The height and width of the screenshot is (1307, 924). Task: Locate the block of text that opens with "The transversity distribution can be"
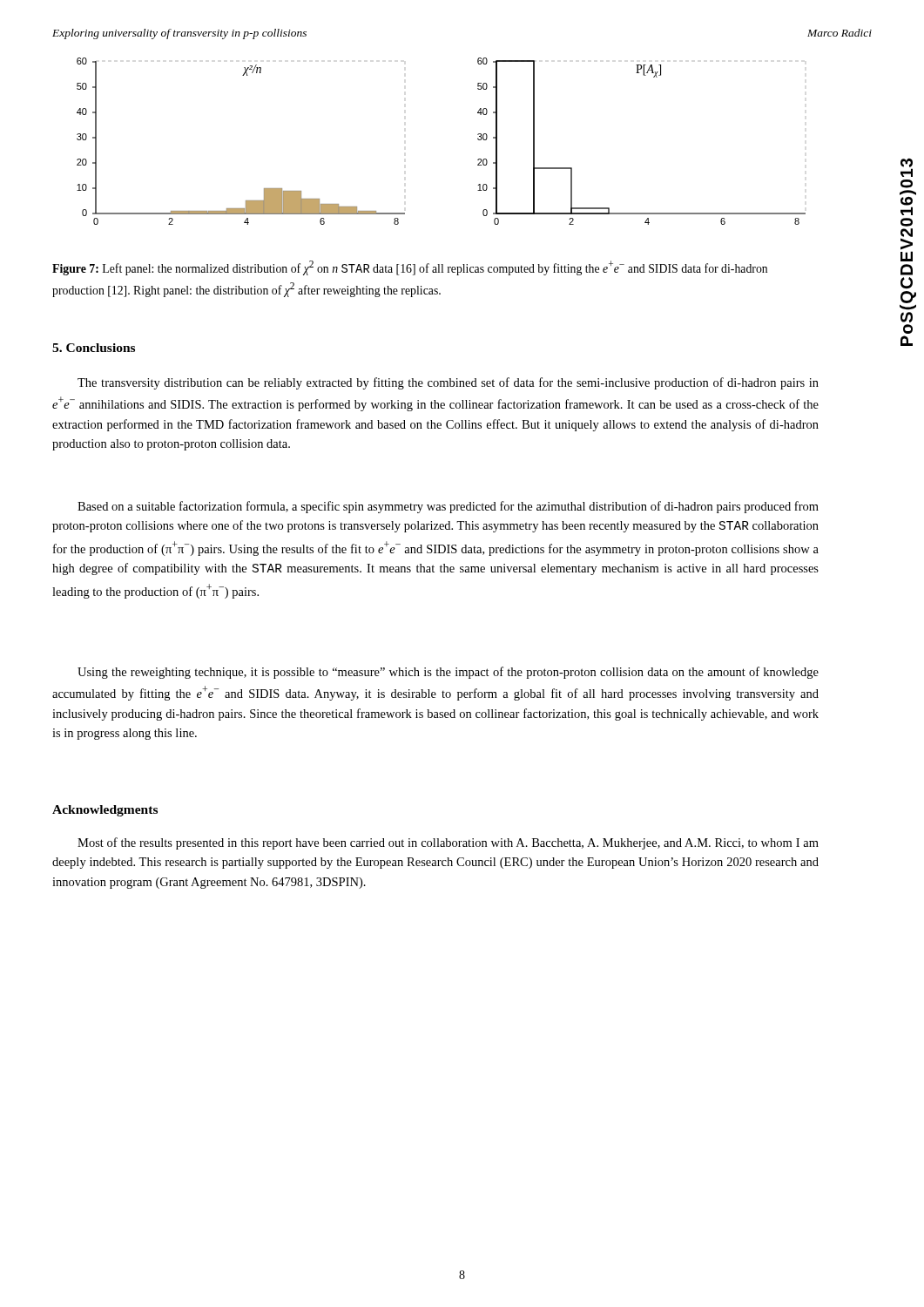click(x=435, y=413)
